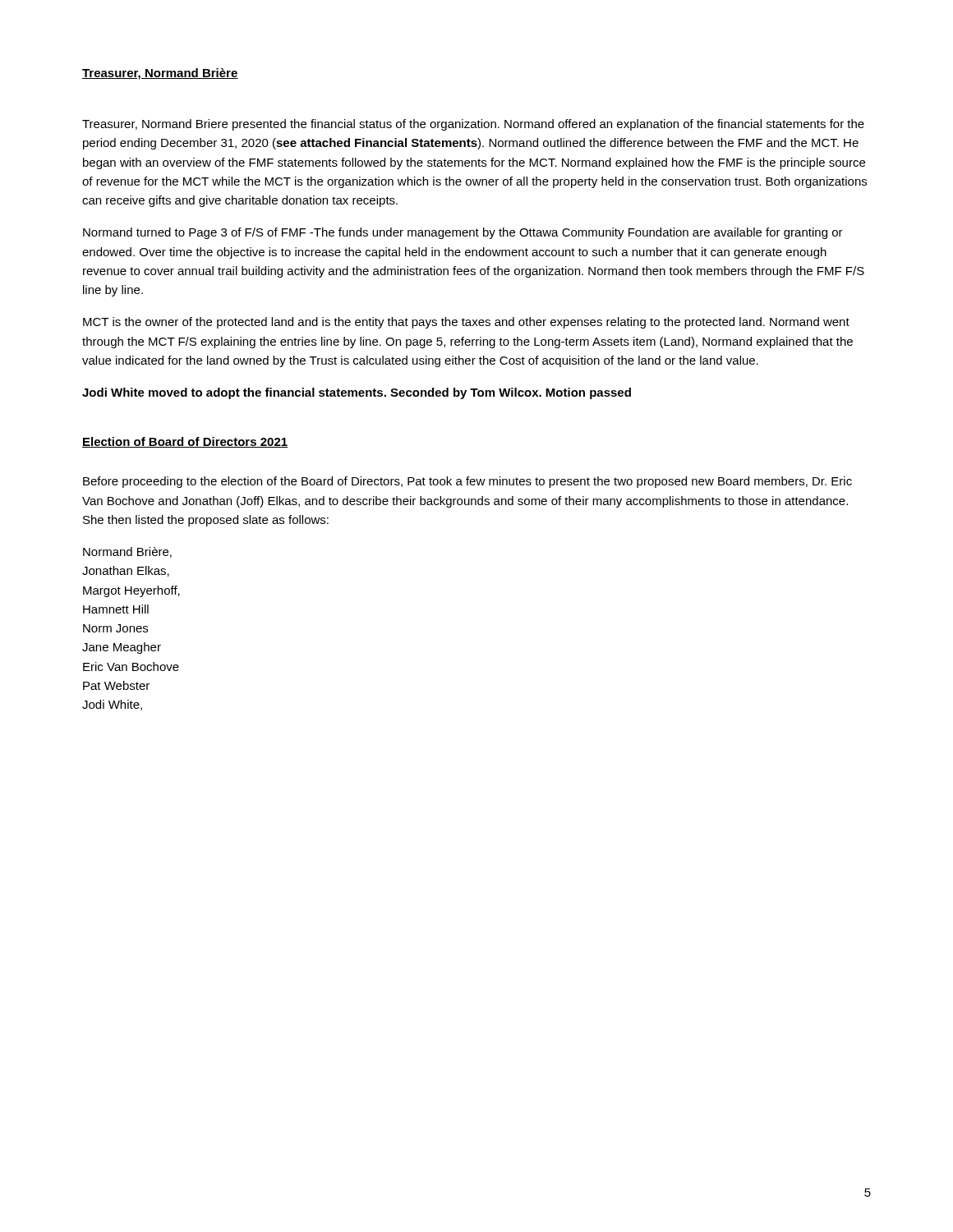Locate the region starting "Election of Board of"
Viewport: 953px width, 1232px height.
click(185, 442)
